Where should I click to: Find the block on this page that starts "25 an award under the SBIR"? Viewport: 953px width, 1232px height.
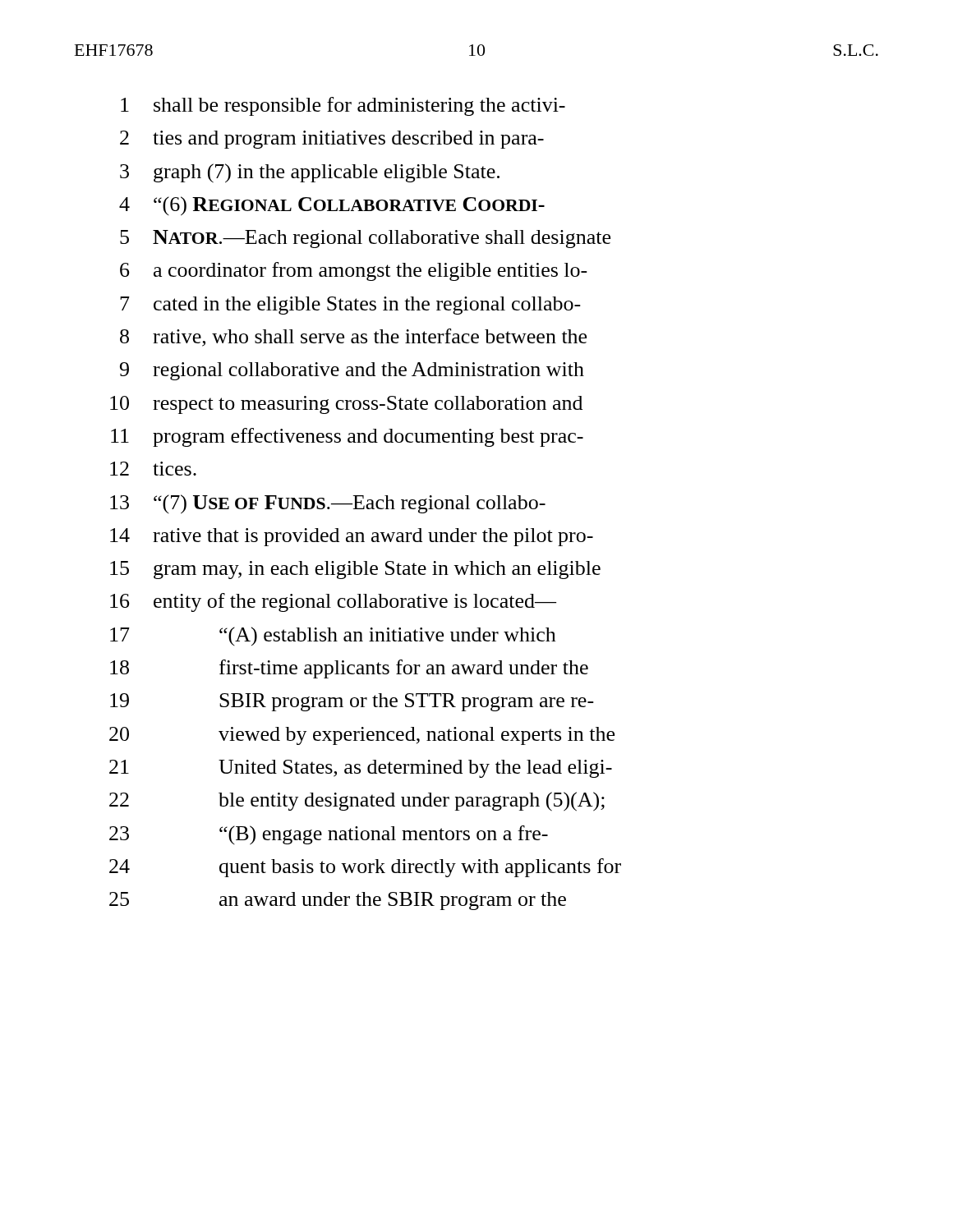tap(476, 900)
